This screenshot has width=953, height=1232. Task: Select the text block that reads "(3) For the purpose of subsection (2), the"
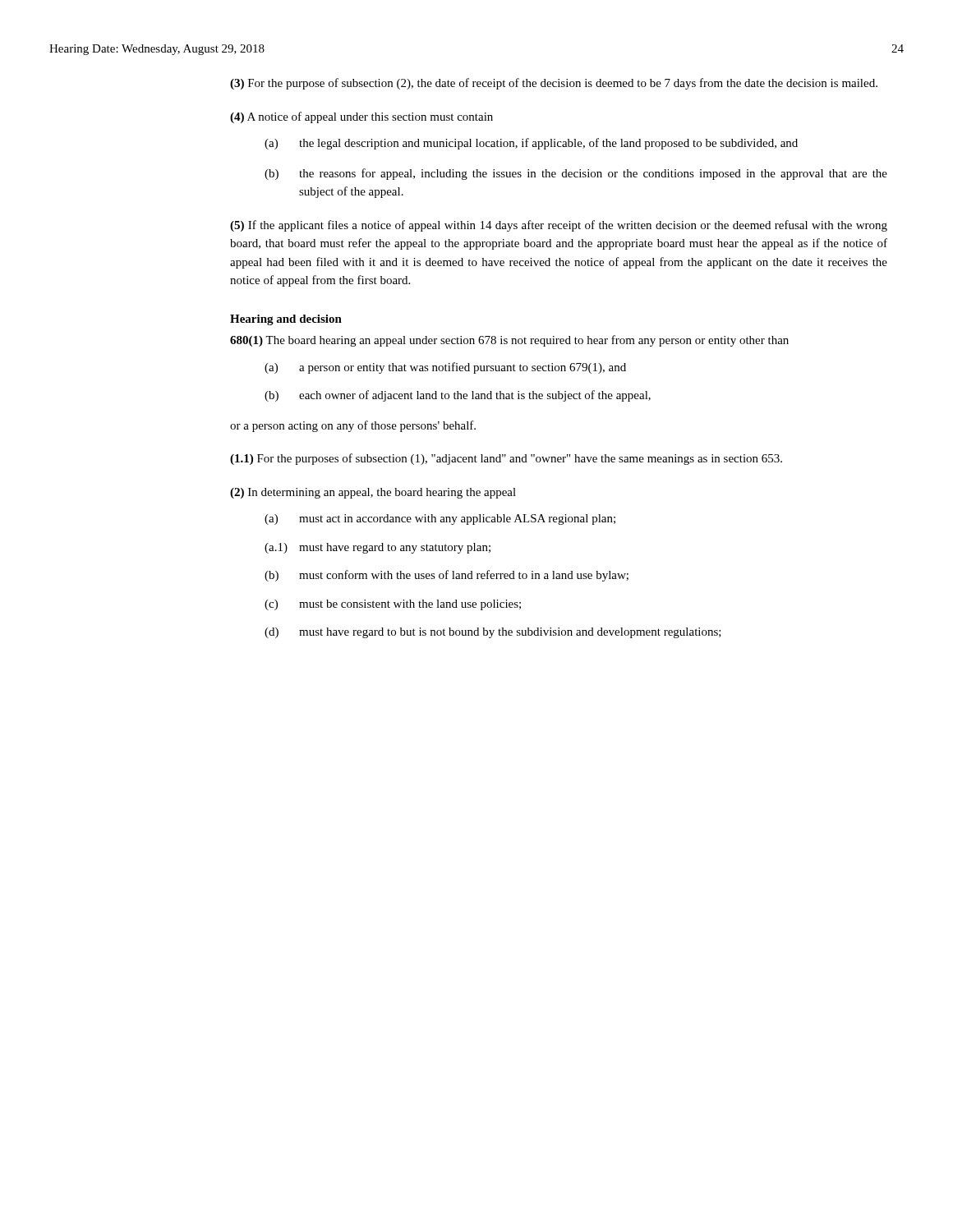coord(554,83)
